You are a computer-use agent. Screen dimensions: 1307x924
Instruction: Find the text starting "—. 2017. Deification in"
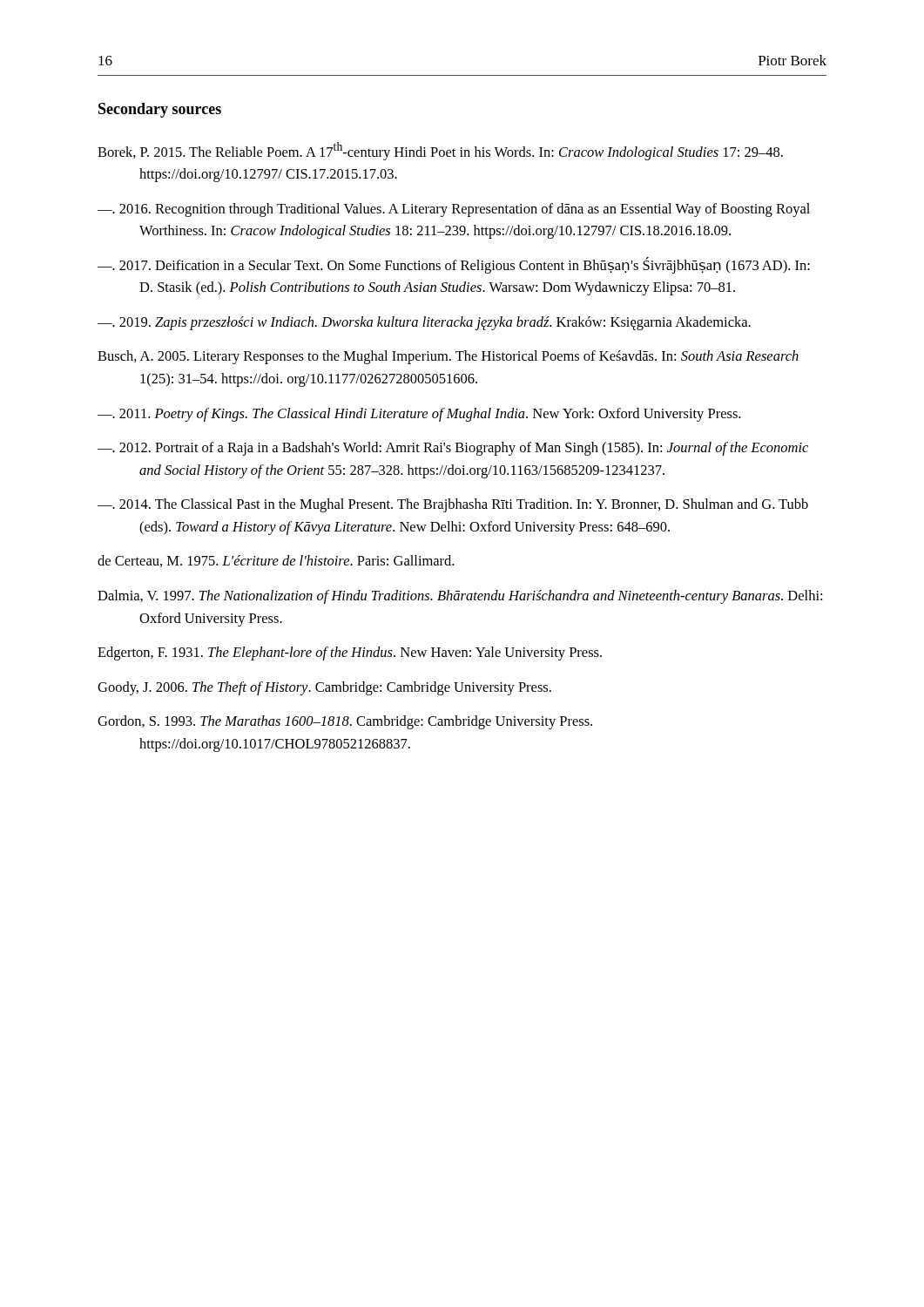tap(454, 276)
